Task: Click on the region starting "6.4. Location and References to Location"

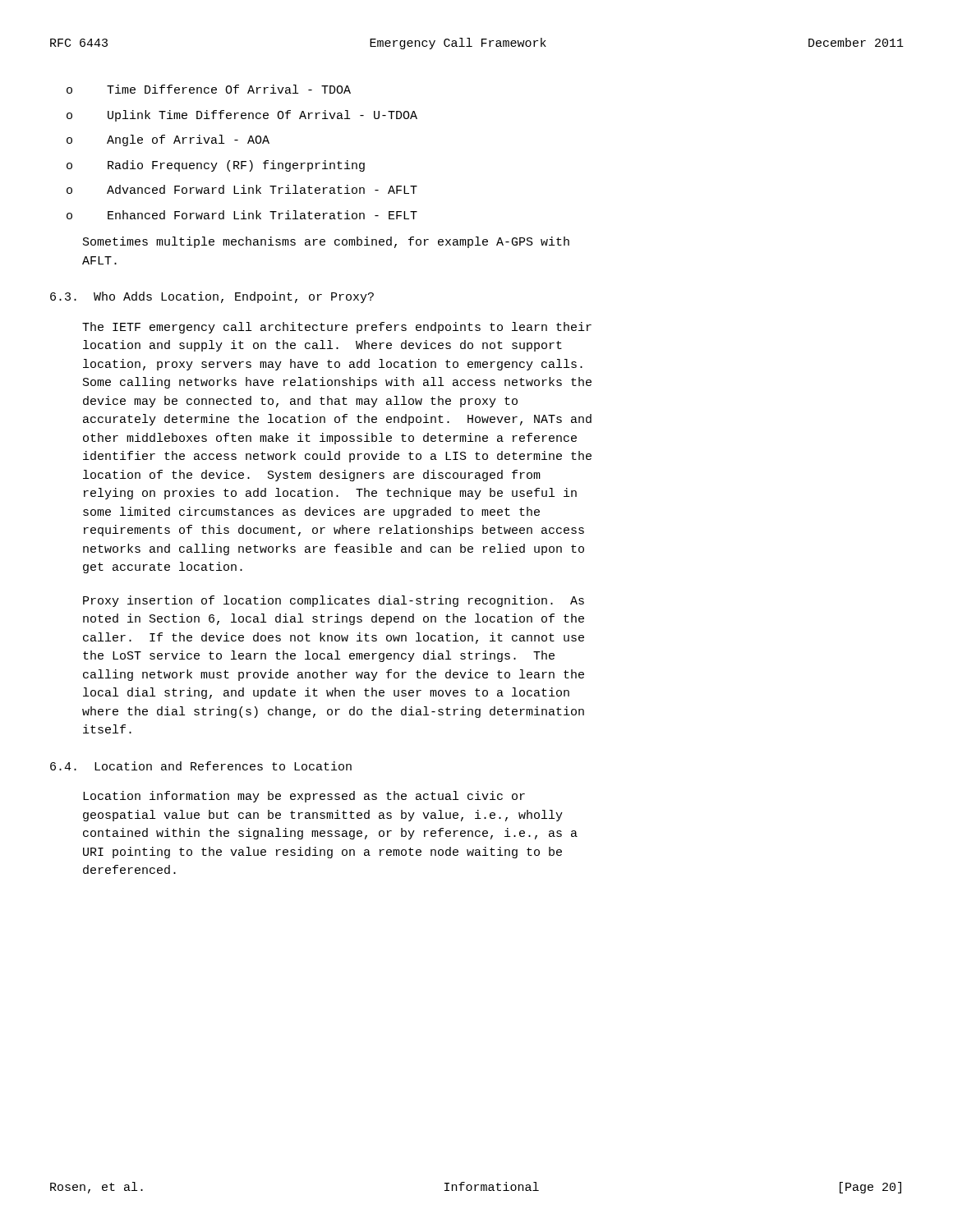Action: click(x=201, y=767)
